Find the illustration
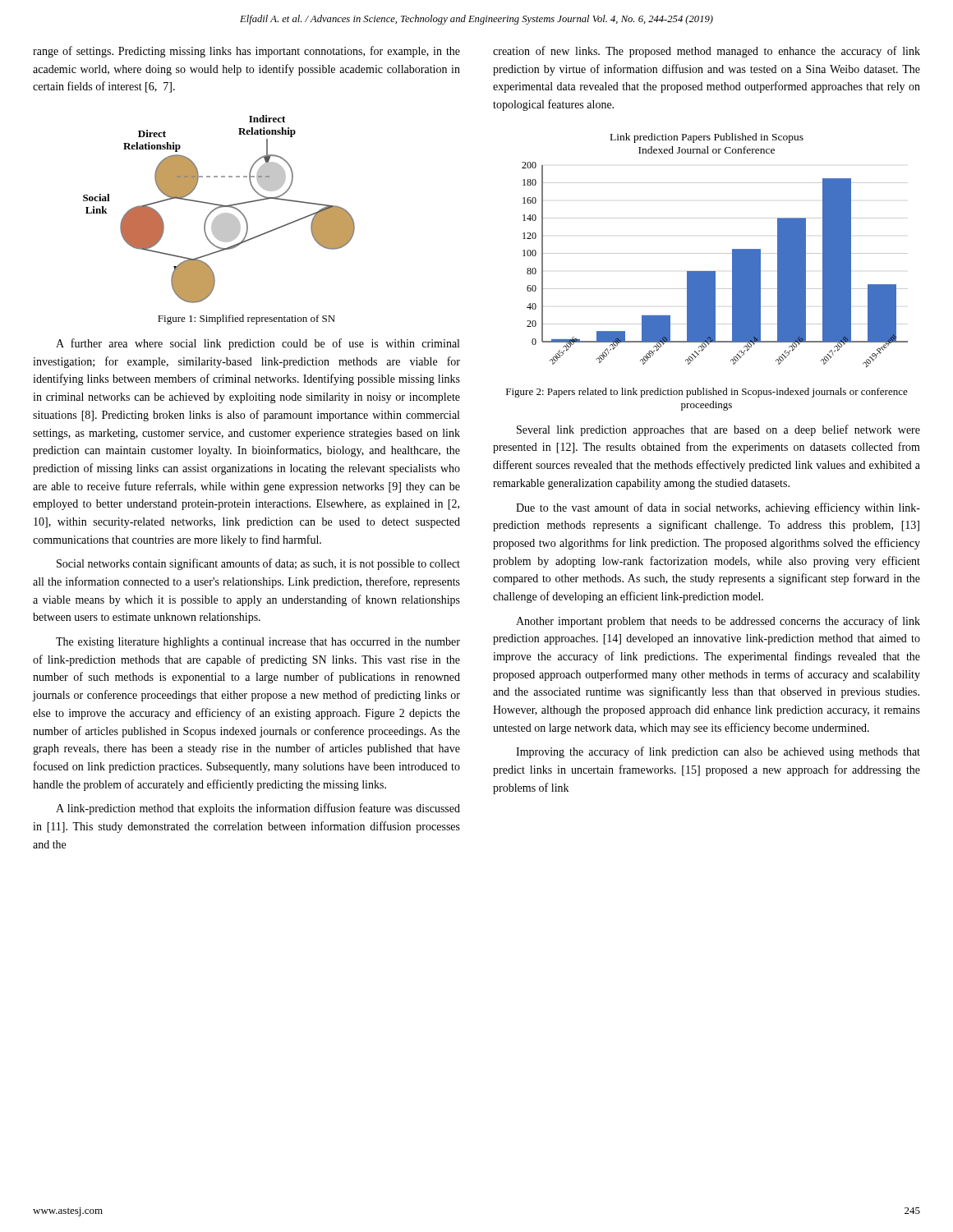Image resolution: width=953 pixels, height=1232 pixels. pos(246,207)
